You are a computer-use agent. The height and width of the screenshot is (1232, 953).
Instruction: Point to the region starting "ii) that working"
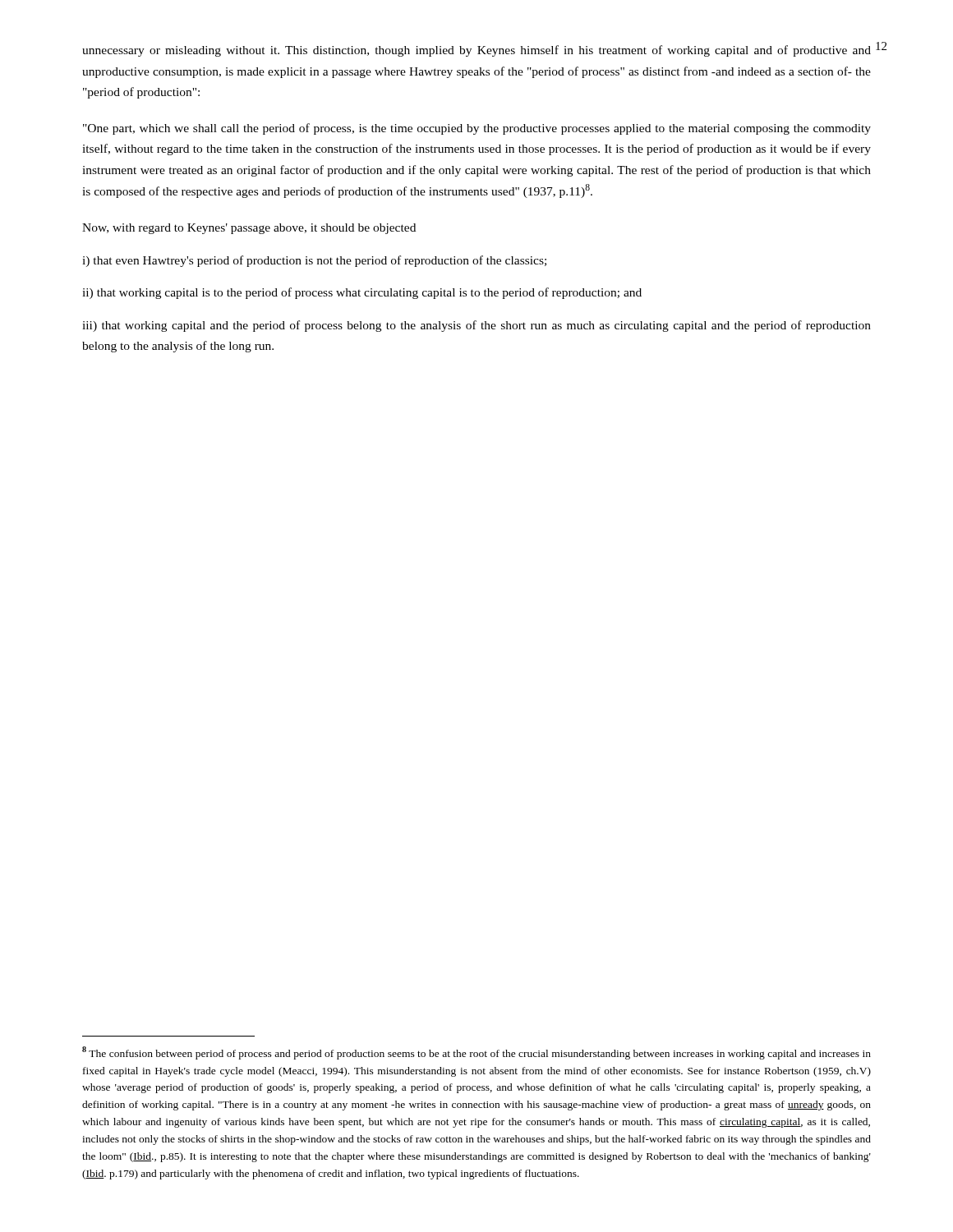(x=362, y=292)
